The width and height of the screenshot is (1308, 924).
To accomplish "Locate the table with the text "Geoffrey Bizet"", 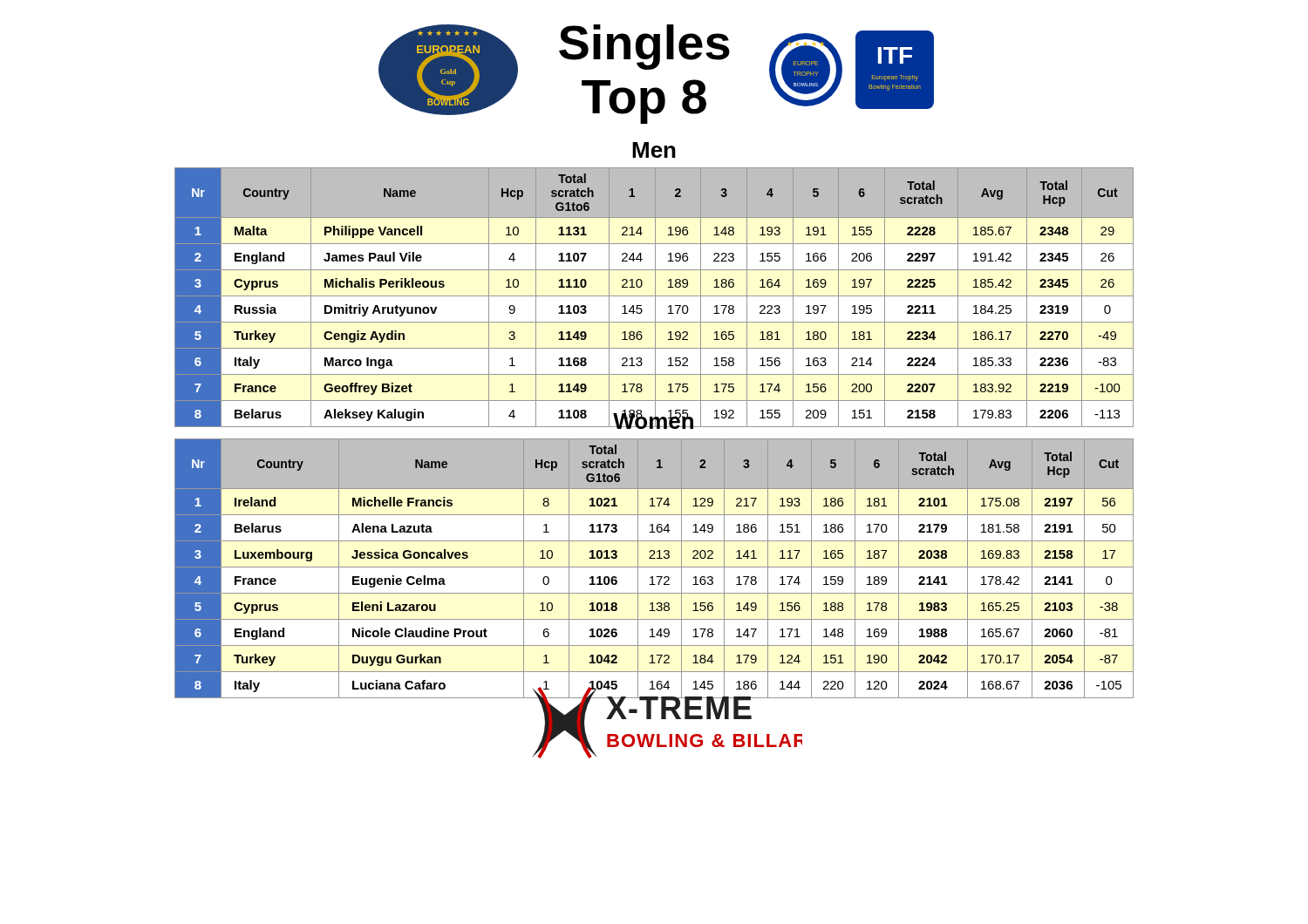I will pos(654,283).
